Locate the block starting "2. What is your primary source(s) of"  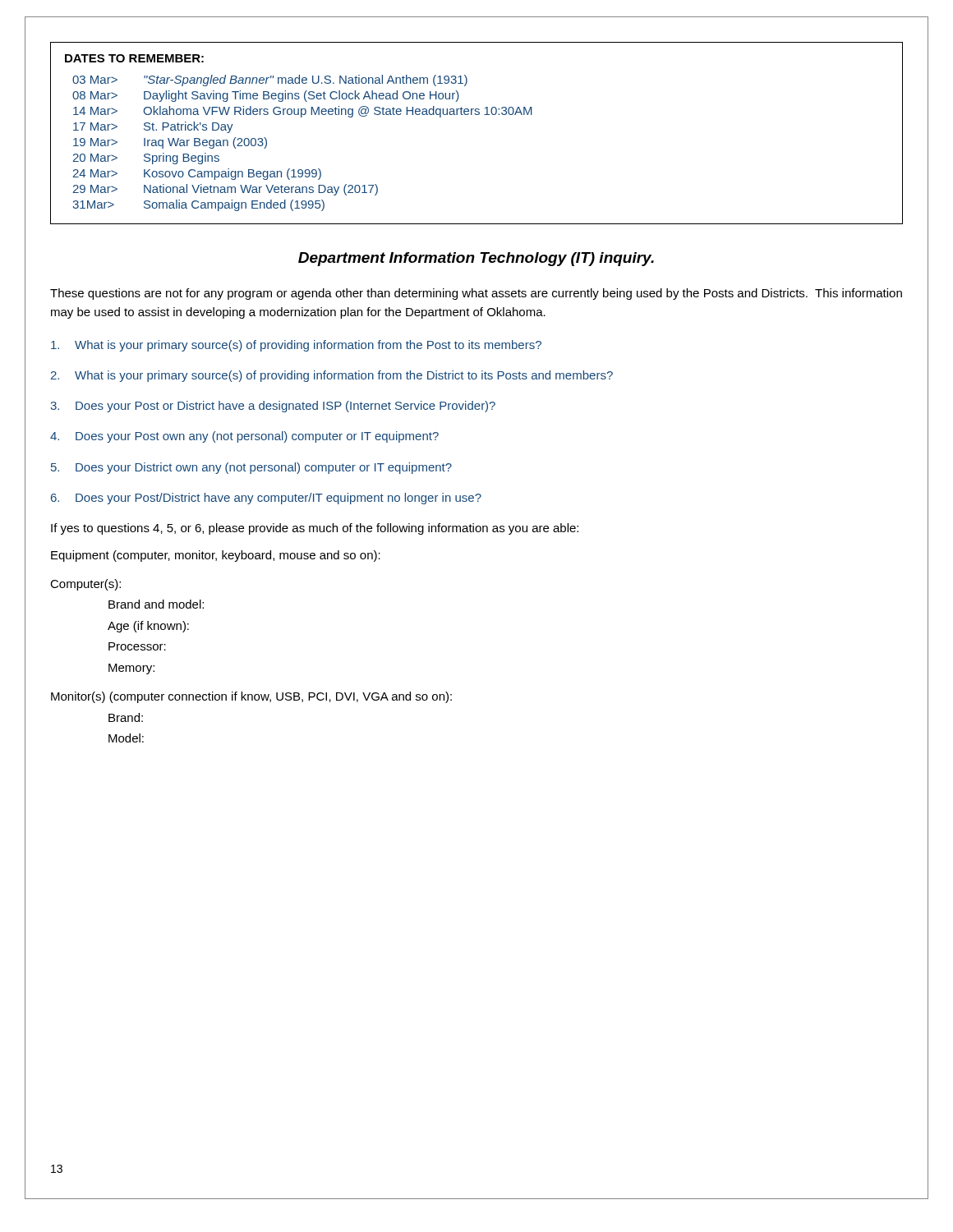(x=476, y=375)
